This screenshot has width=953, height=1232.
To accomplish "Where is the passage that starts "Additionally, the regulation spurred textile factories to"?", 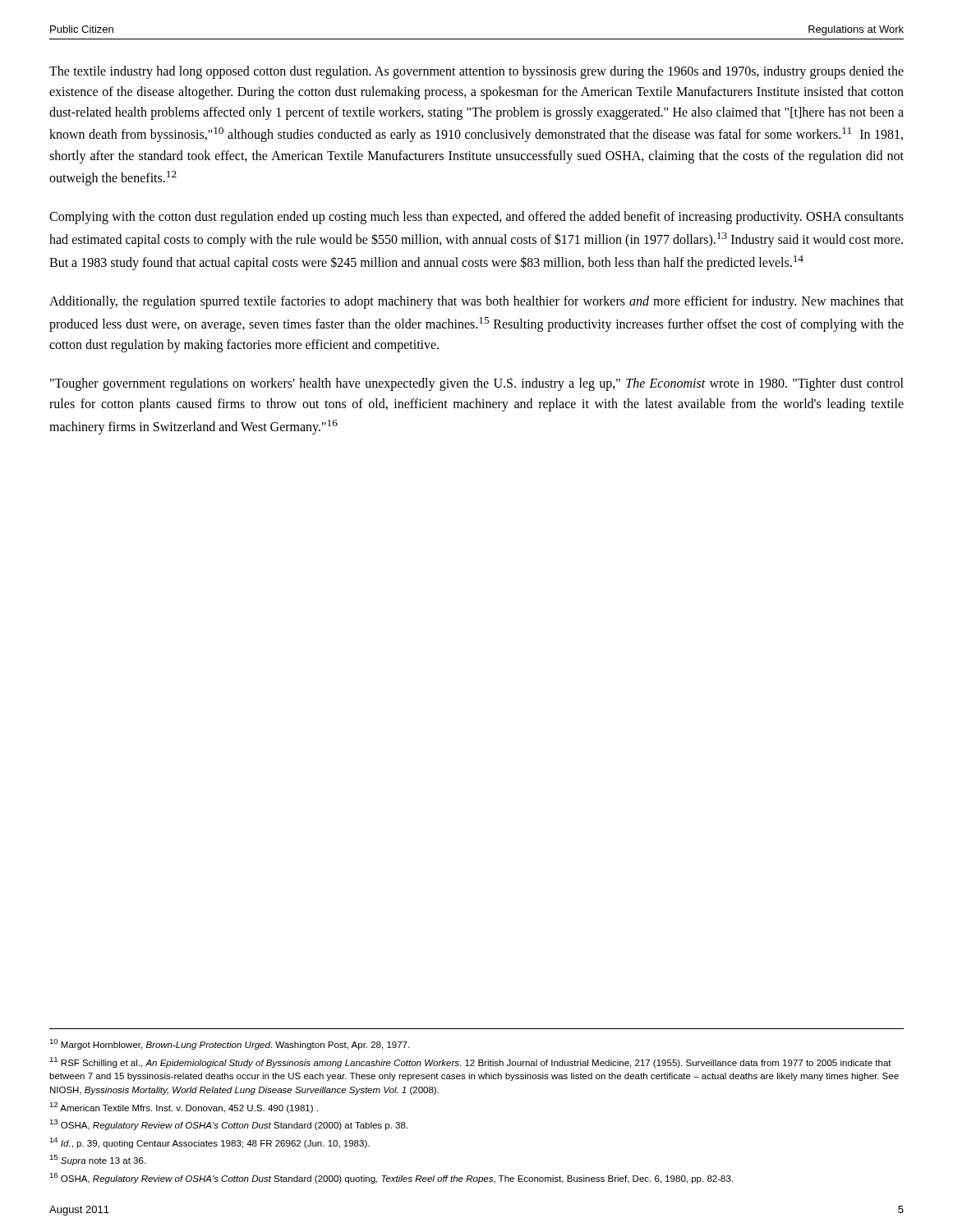I will point(476,323).
